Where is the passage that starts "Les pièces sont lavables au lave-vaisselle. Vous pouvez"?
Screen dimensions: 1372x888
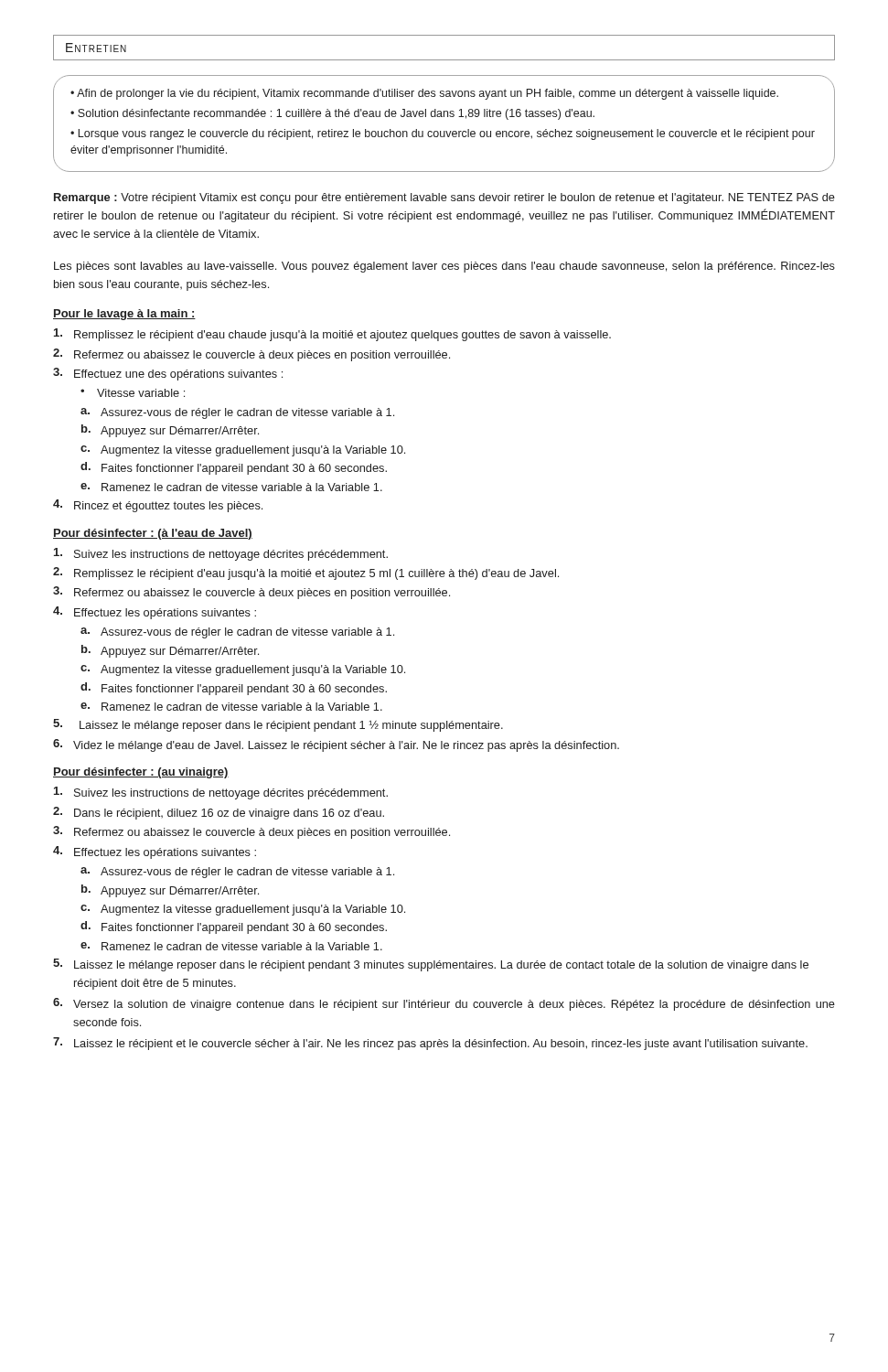(x=444, y=275)
